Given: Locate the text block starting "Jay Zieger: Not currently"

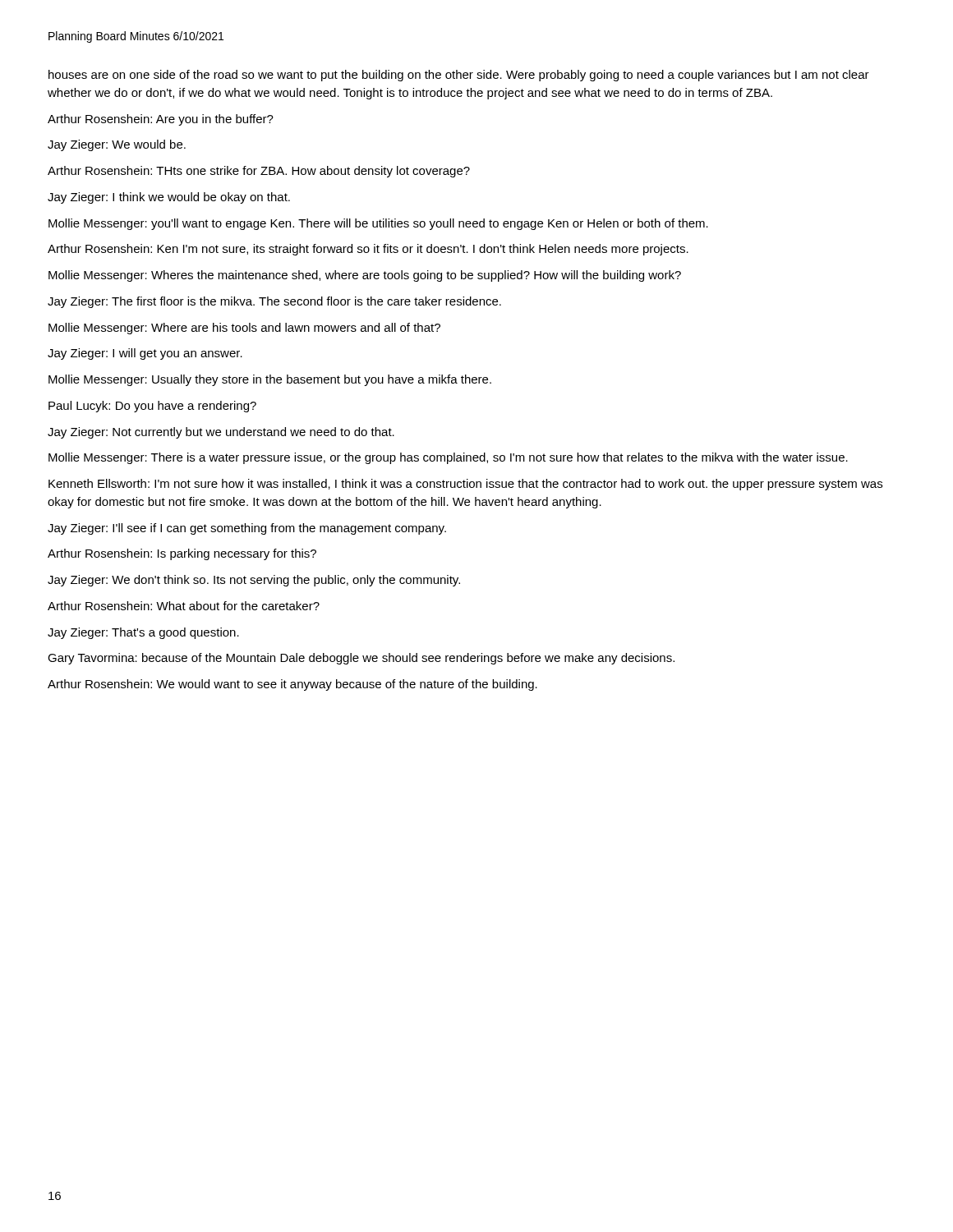Looking at the screenshot, I should (x=221, y=431).
